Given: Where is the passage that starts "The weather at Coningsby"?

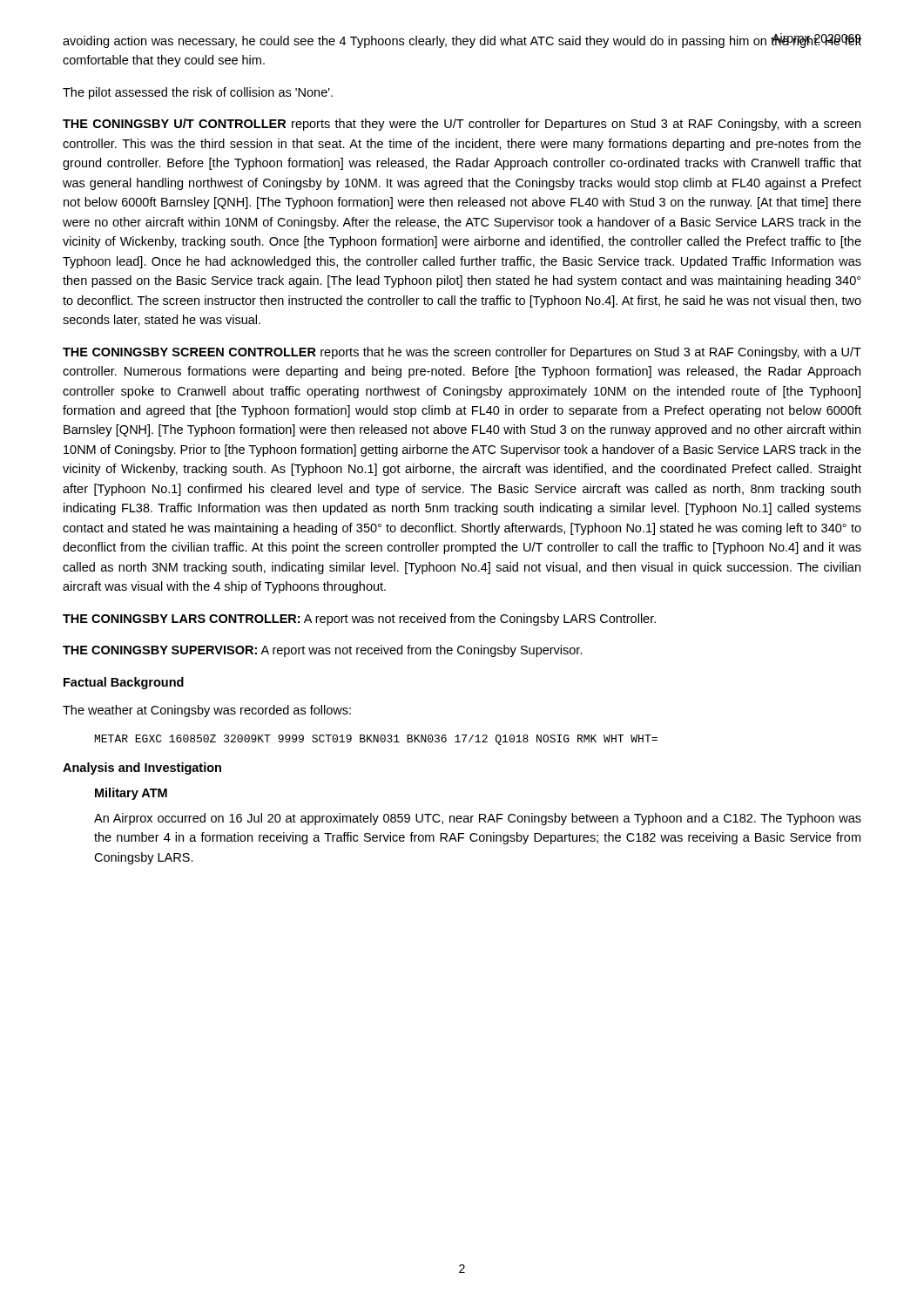Looking at the screenshot, I should pyautogui.click(x=207, y=710).
